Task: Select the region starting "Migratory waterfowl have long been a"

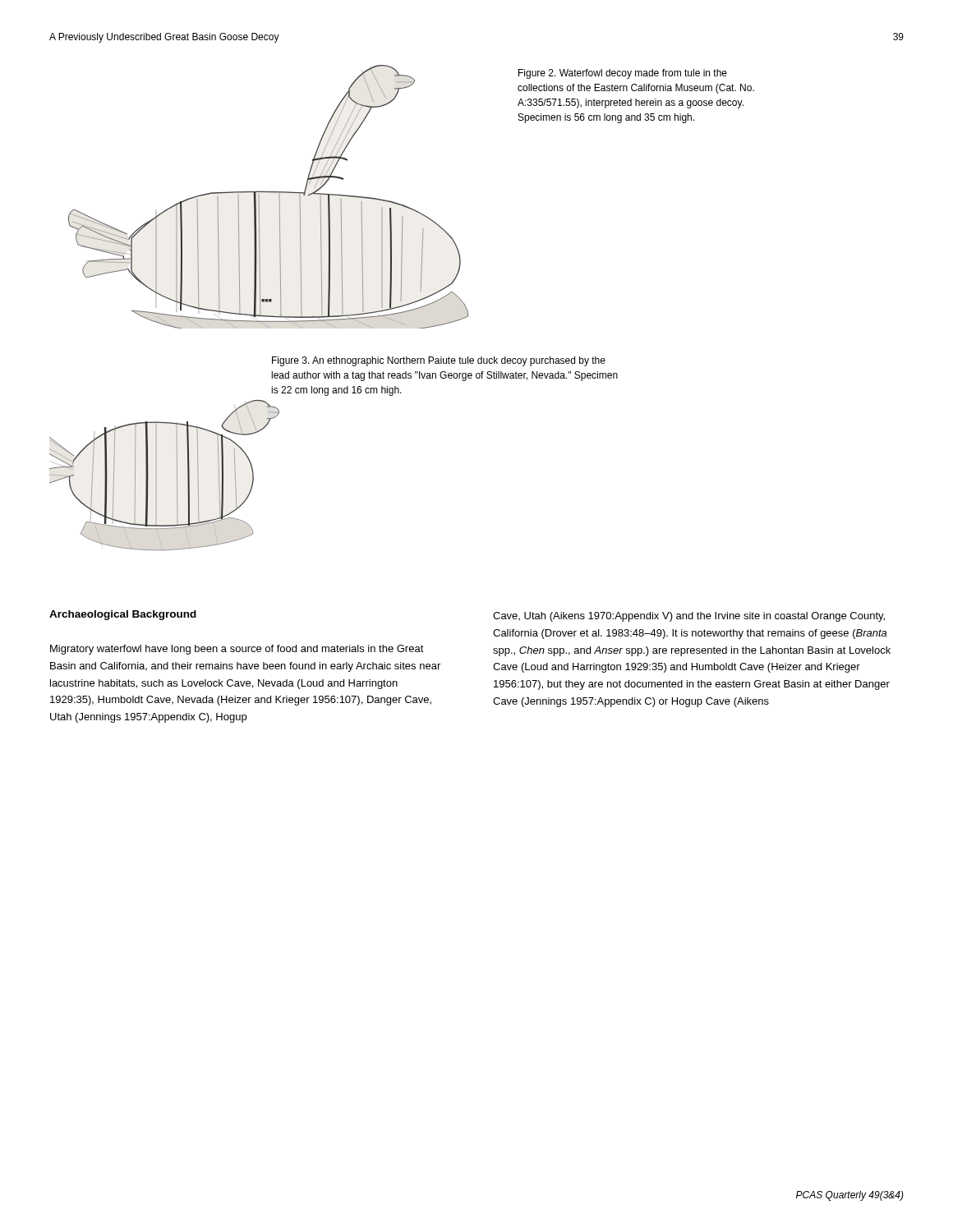Action: [x=246, y=683]
